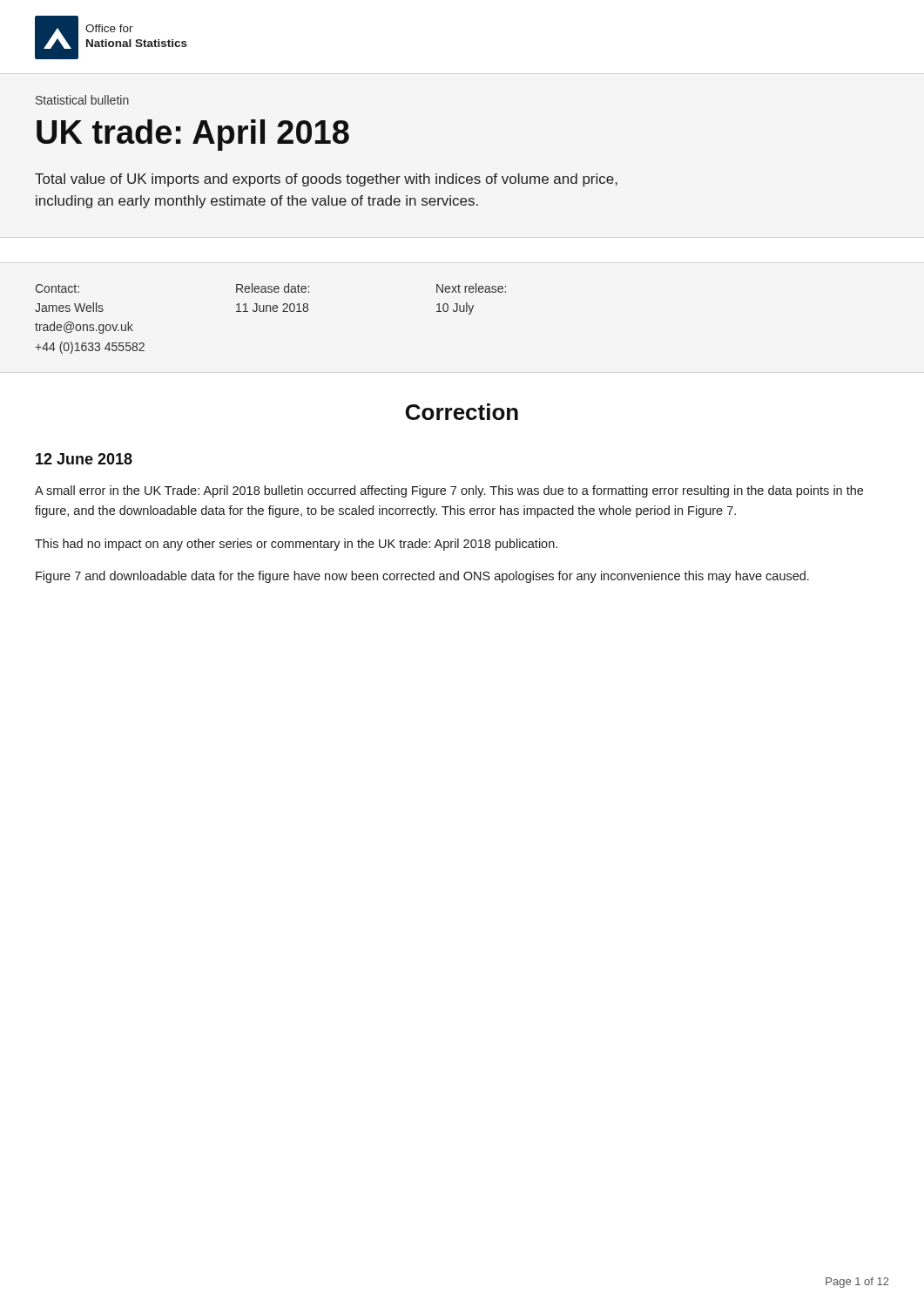Image resolution: width=924 pixels, height=1307 pixels.
Task: Locate the text that says "Next release: 10 July"
Action: 471,298
